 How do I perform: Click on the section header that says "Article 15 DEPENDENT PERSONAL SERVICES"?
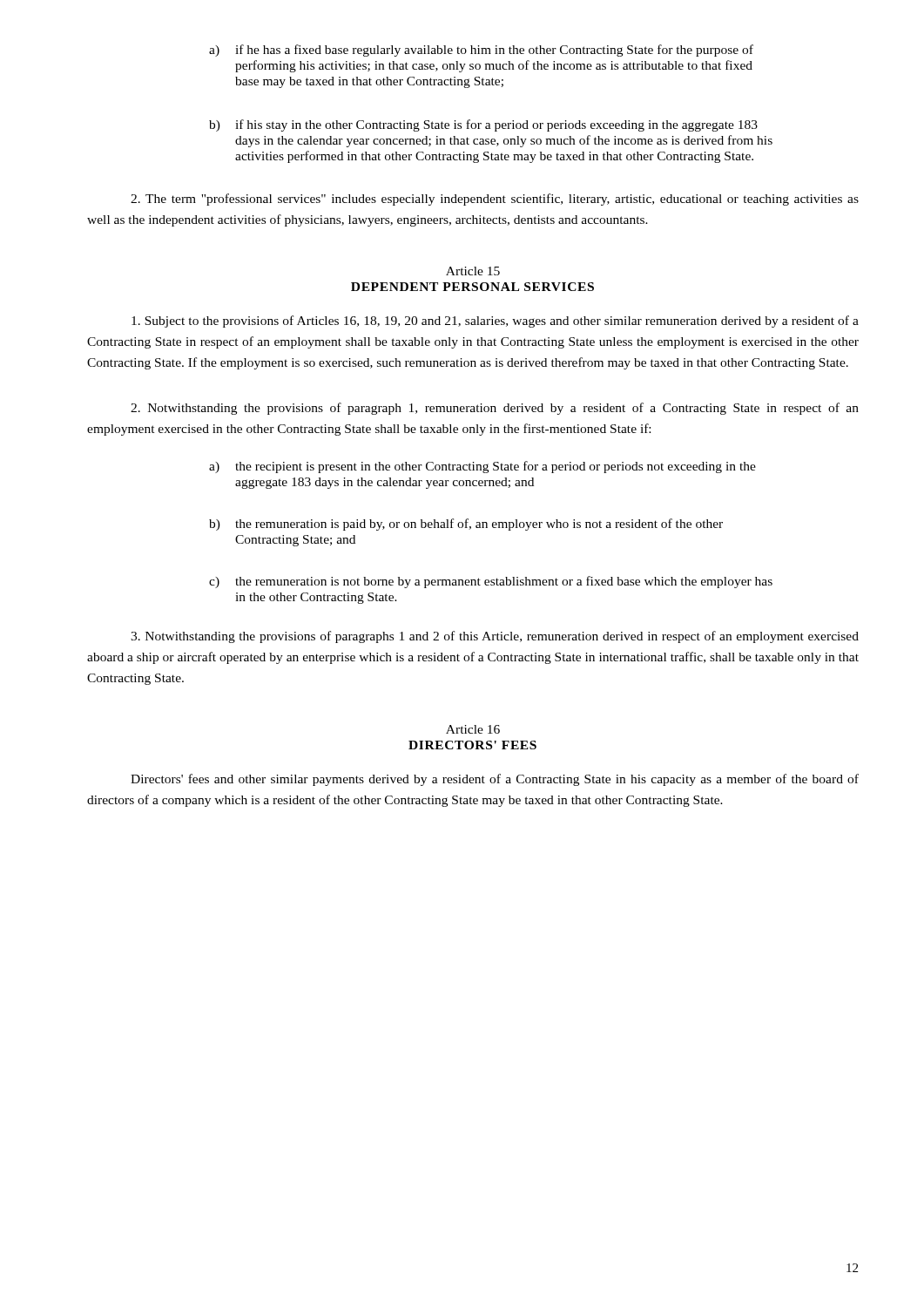click(473, 279)
